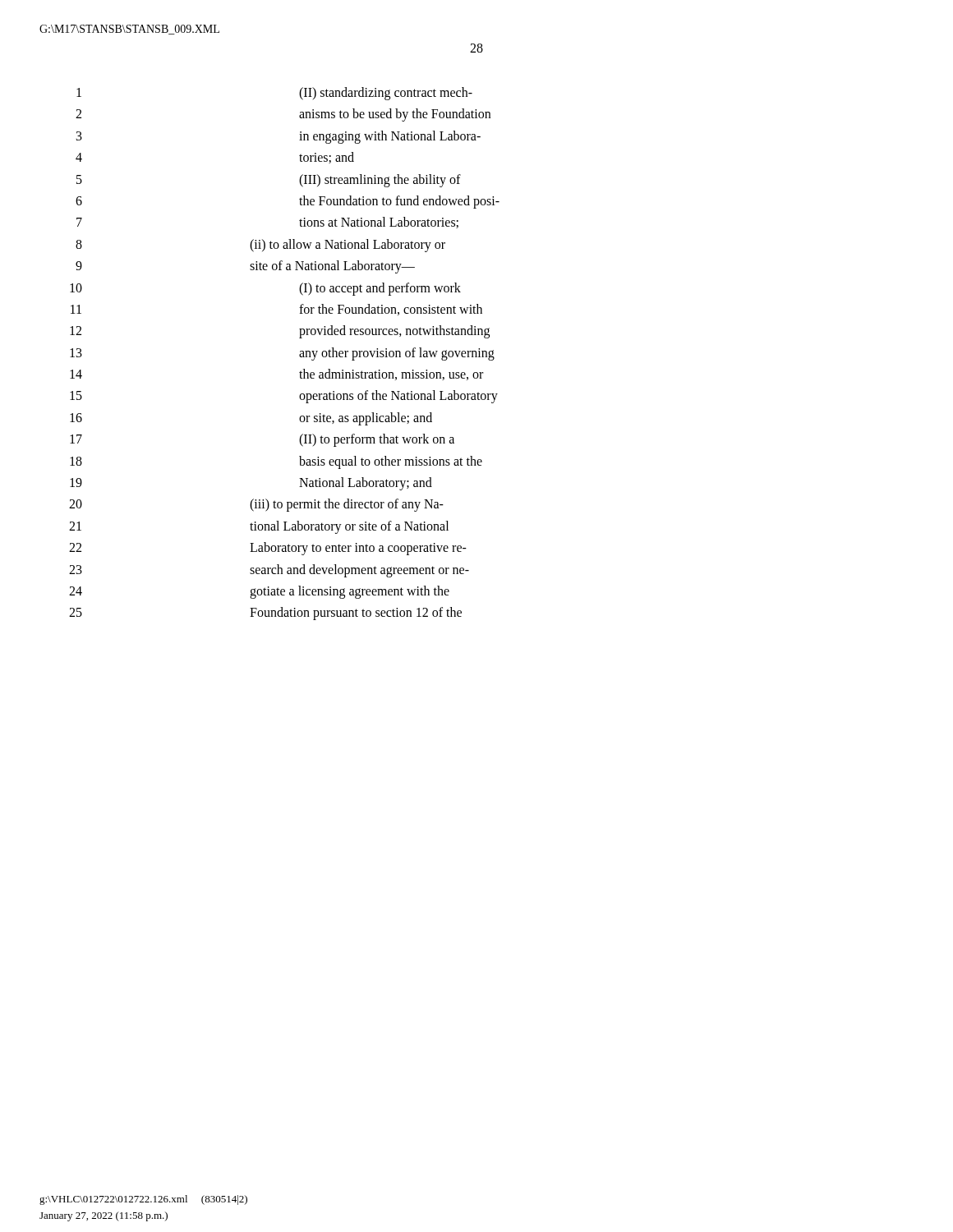This screenshot has height=1232, width=953.
Task: Point to the element starting "16 or site, as applicable; and"
Action: pyautogui.click(x=78, y=419)
